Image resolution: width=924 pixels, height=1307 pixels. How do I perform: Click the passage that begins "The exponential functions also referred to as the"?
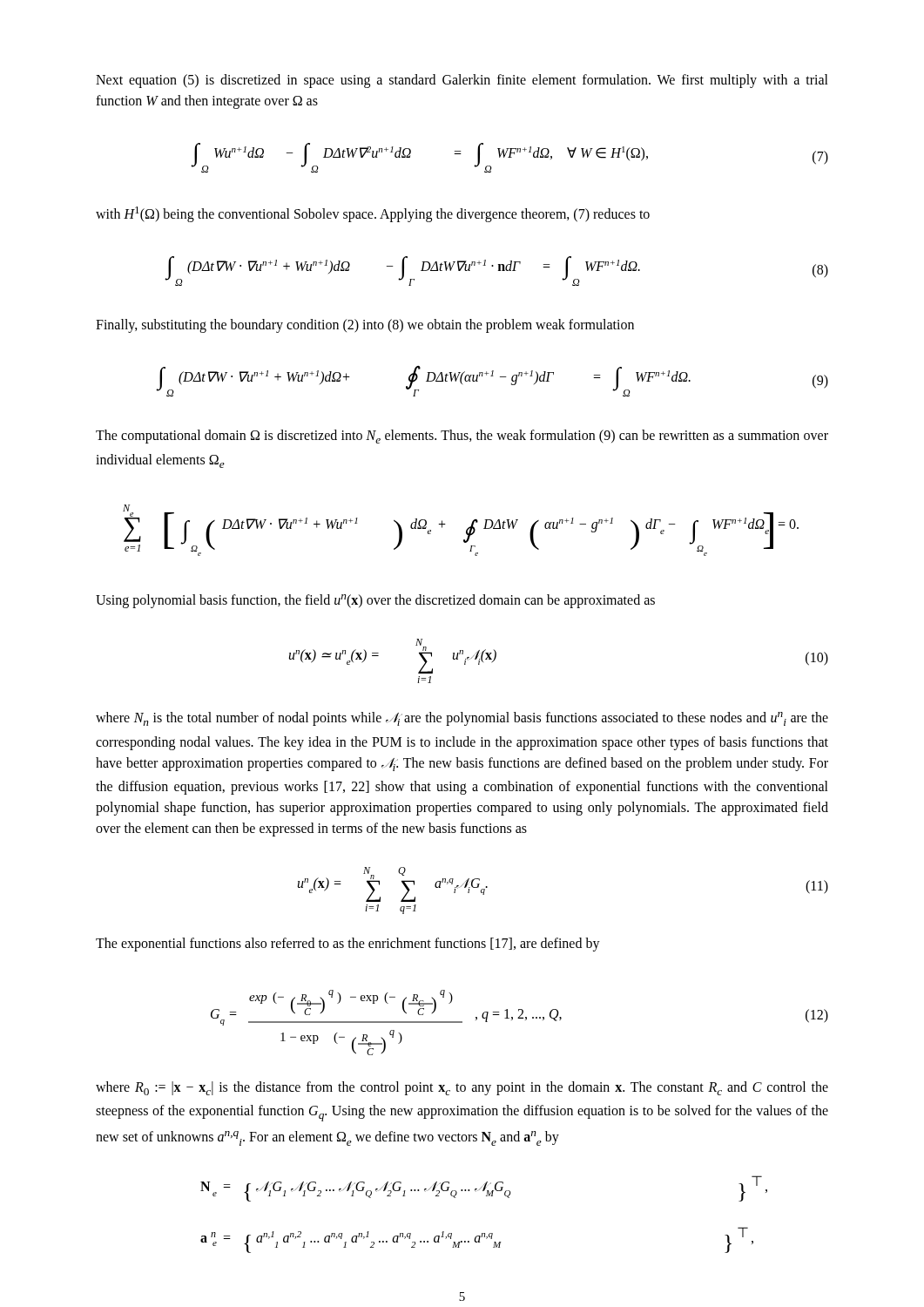(348, 943)
